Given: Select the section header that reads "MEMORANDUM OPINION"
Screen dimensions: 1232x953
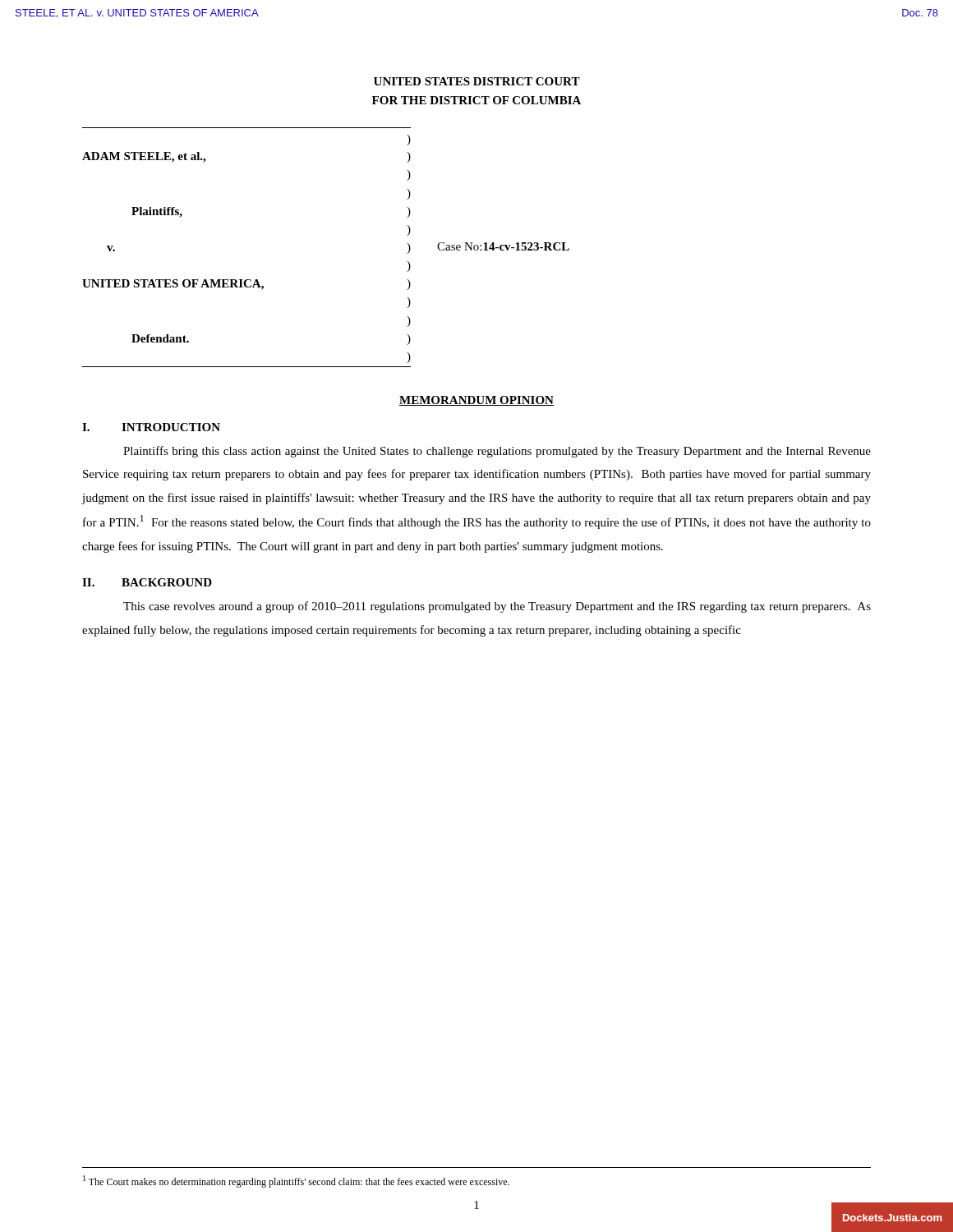Looking at the screenshot, I should pos(476,400).
